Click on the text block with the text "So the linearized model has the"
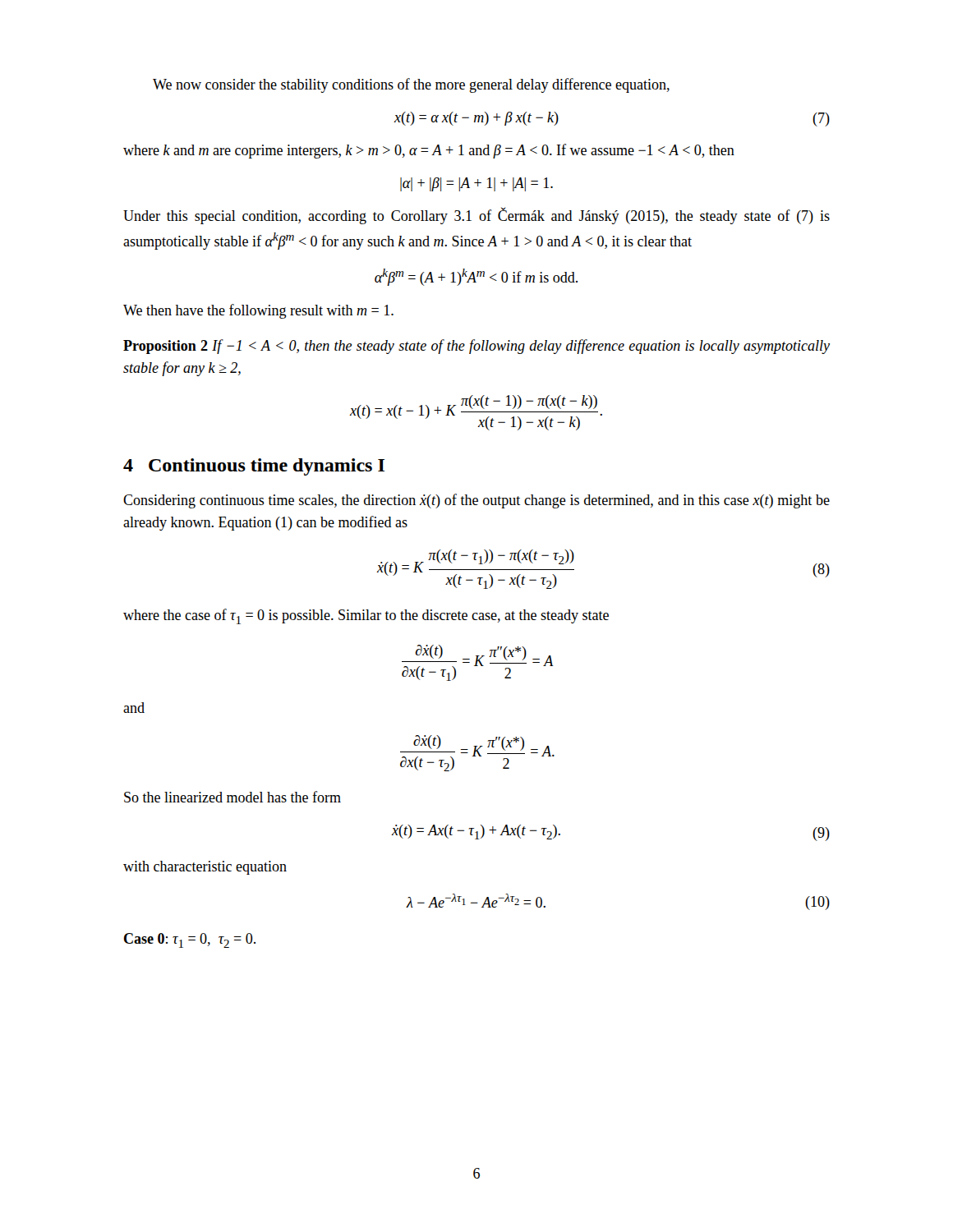The image size is (953, 1232). click(232, 797)
